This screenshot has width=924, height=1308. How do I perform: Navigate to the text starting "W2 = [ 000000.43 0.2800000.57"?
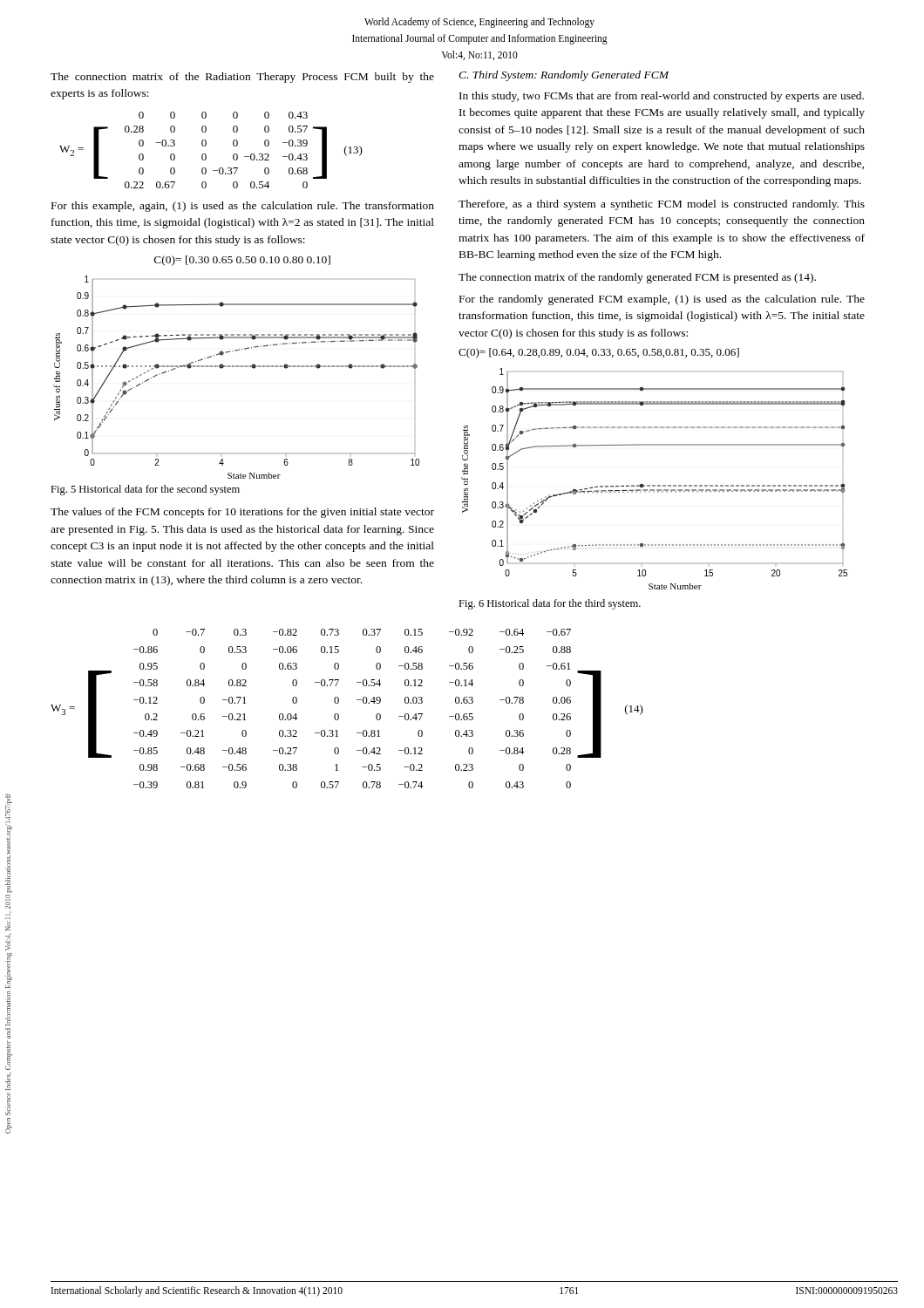247,150
